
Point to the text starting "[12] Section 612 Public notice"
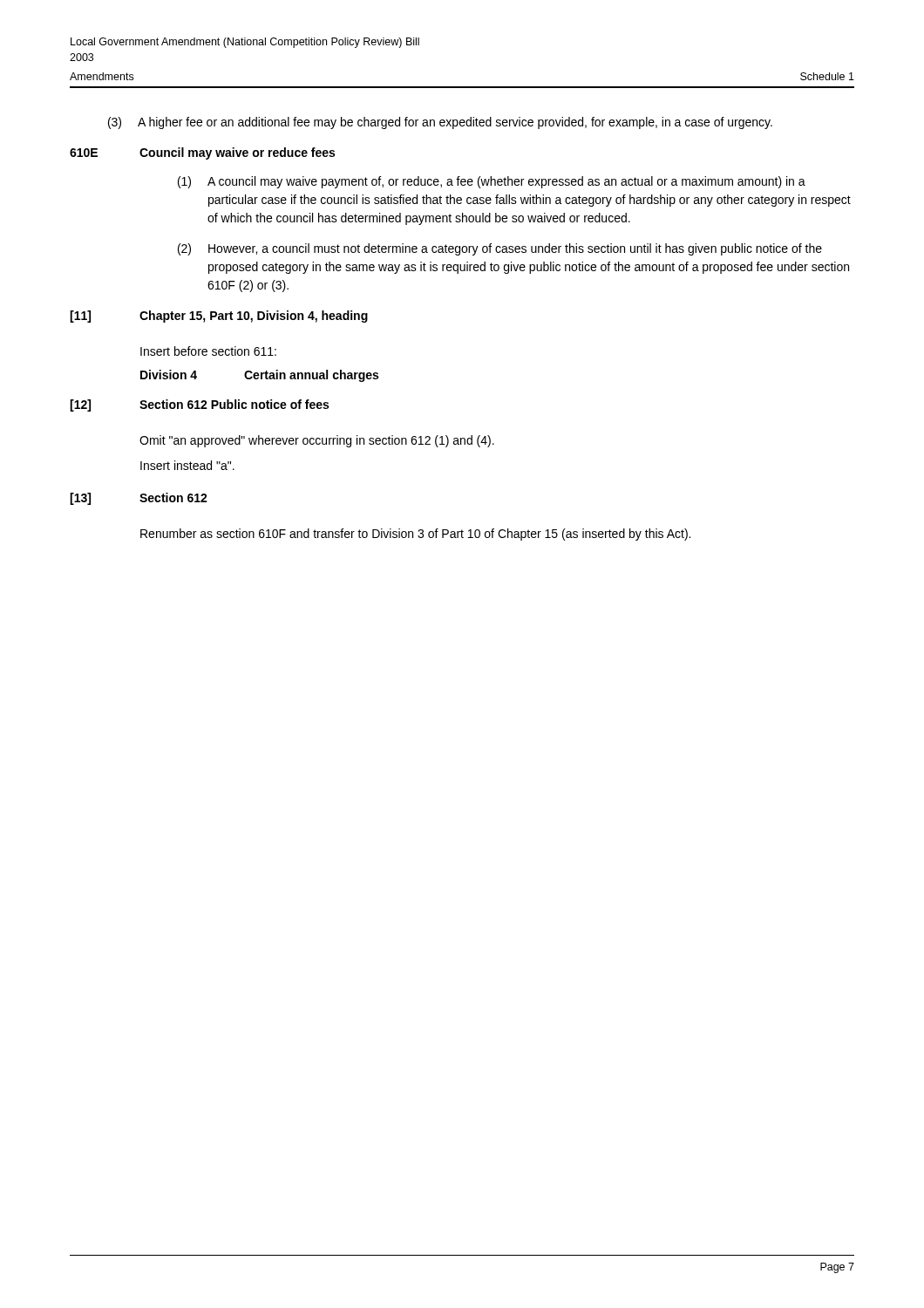[199, 405]
